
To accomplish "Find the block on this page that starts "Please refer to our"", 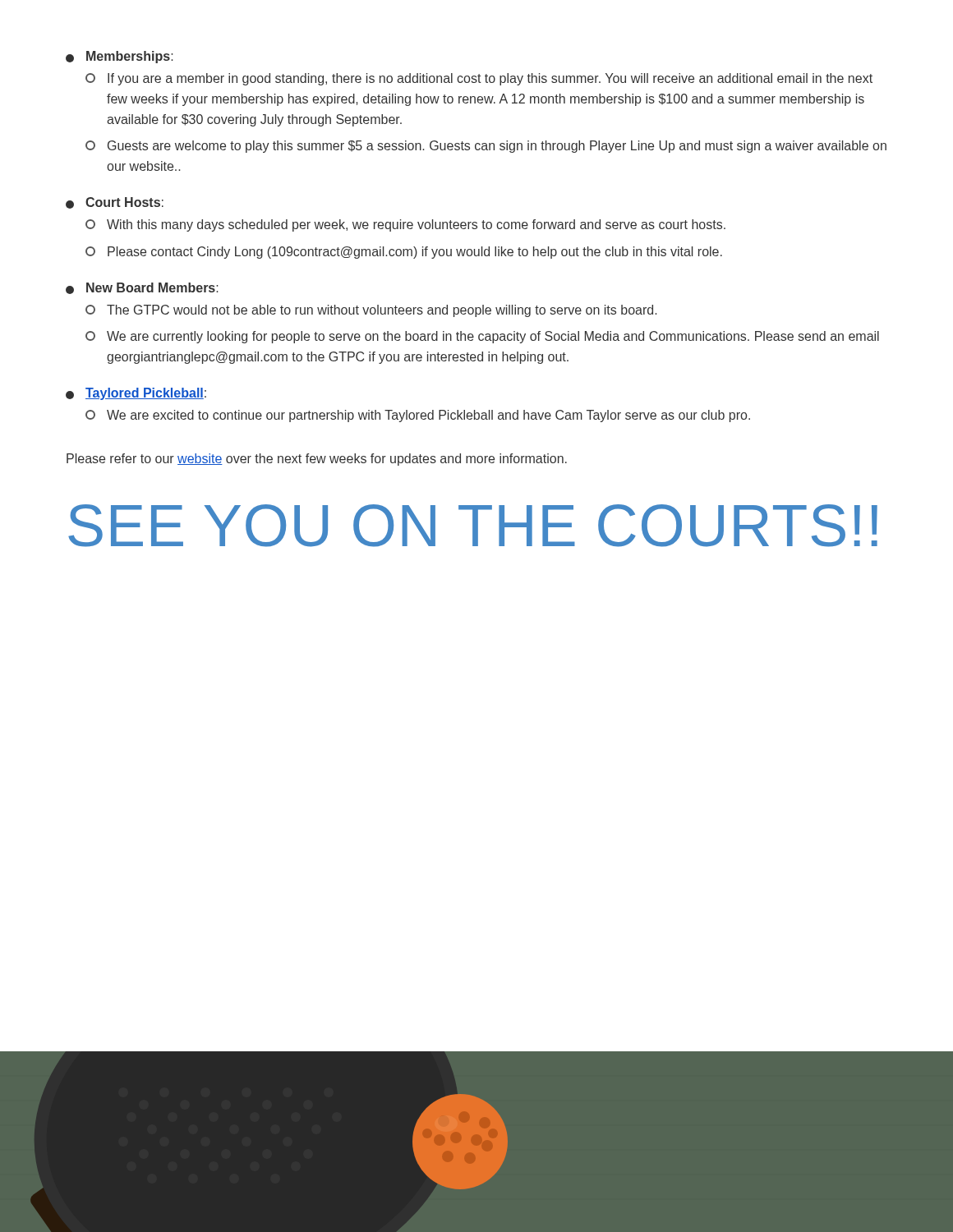I will click(x=317, y=458).
